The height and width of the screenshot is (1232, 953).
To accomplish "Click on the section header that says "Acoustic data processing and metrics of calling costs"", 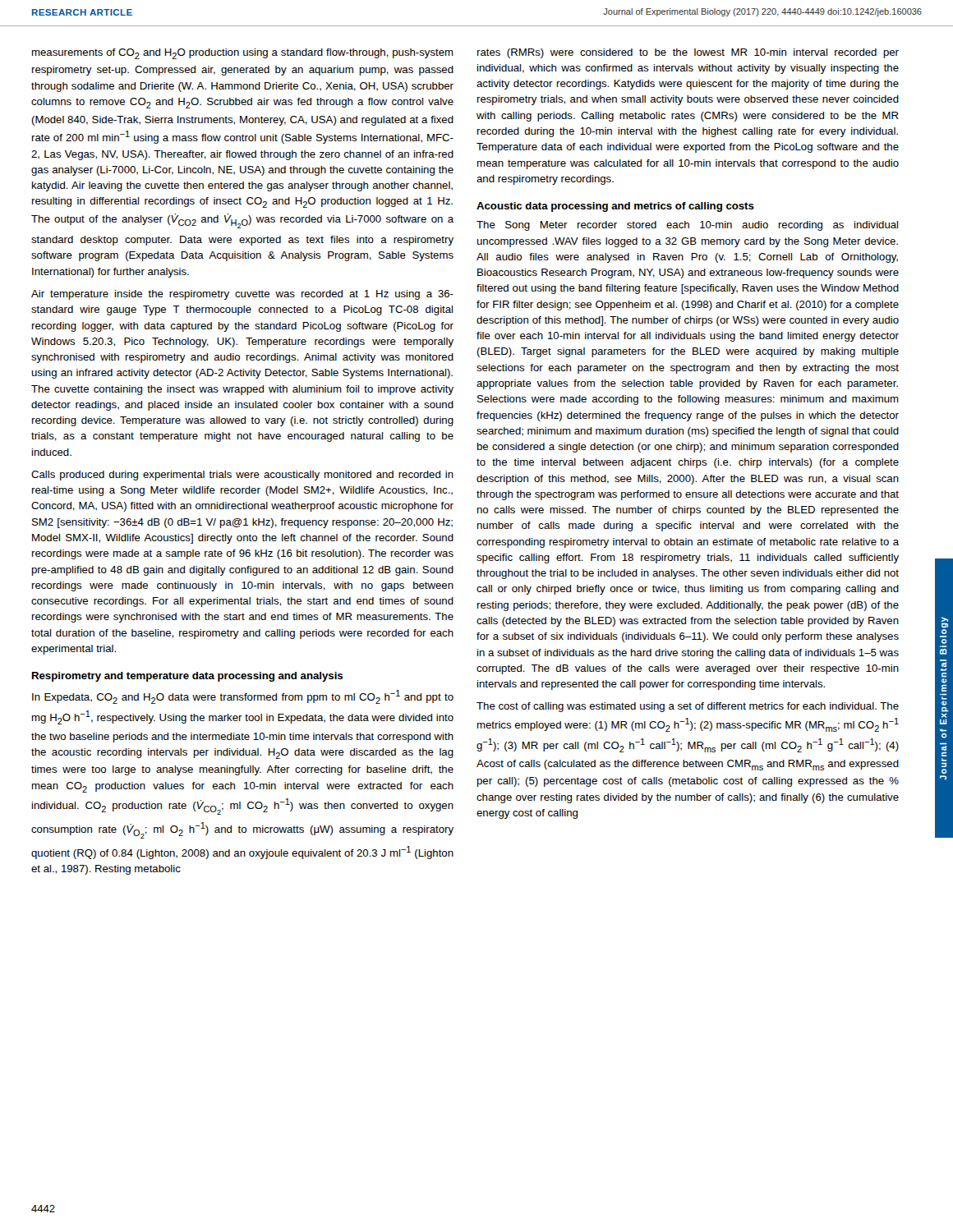I will (x=688, y=206).
